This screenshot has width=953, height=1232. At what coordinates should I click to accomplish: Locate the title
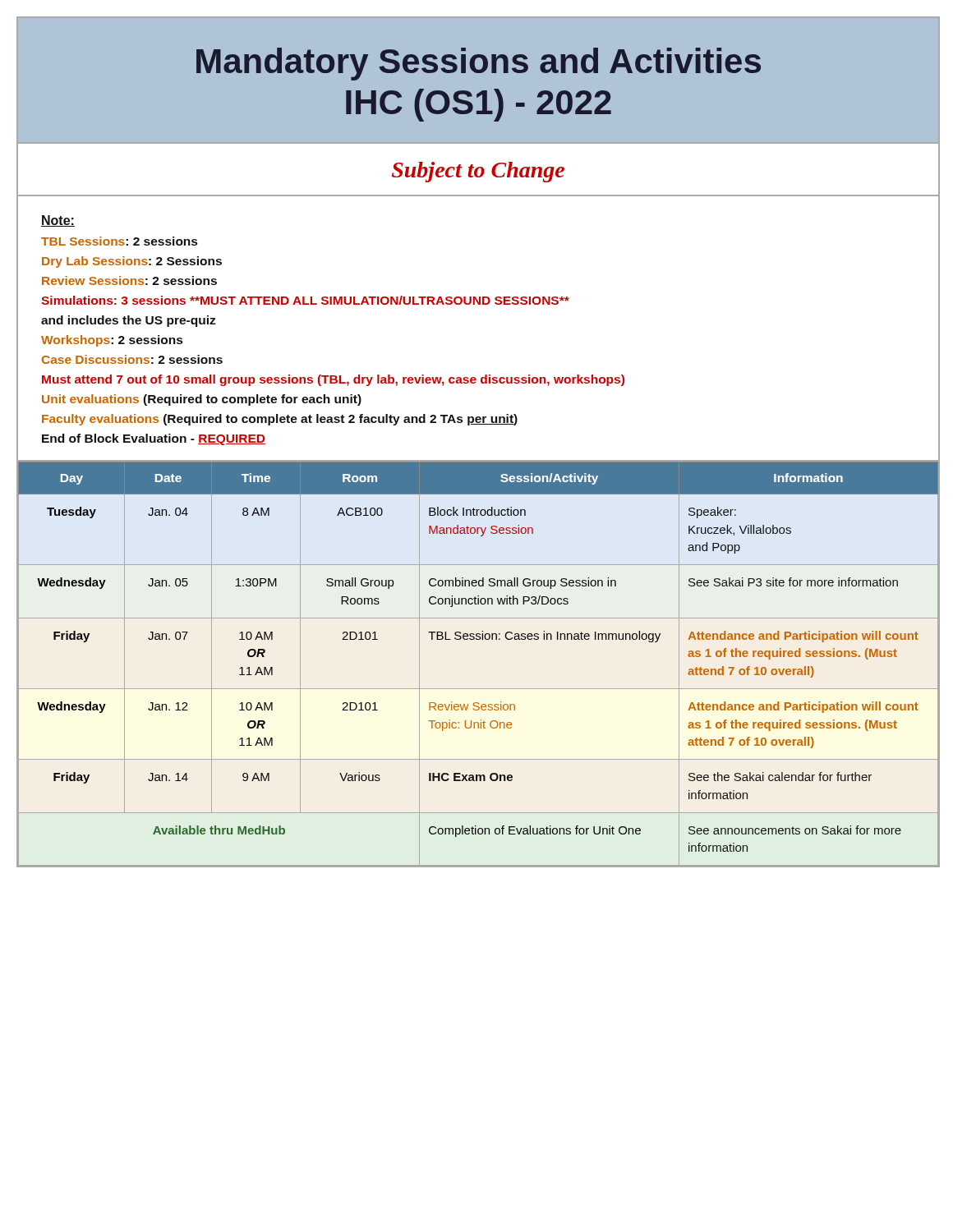[x=478, y=82]
